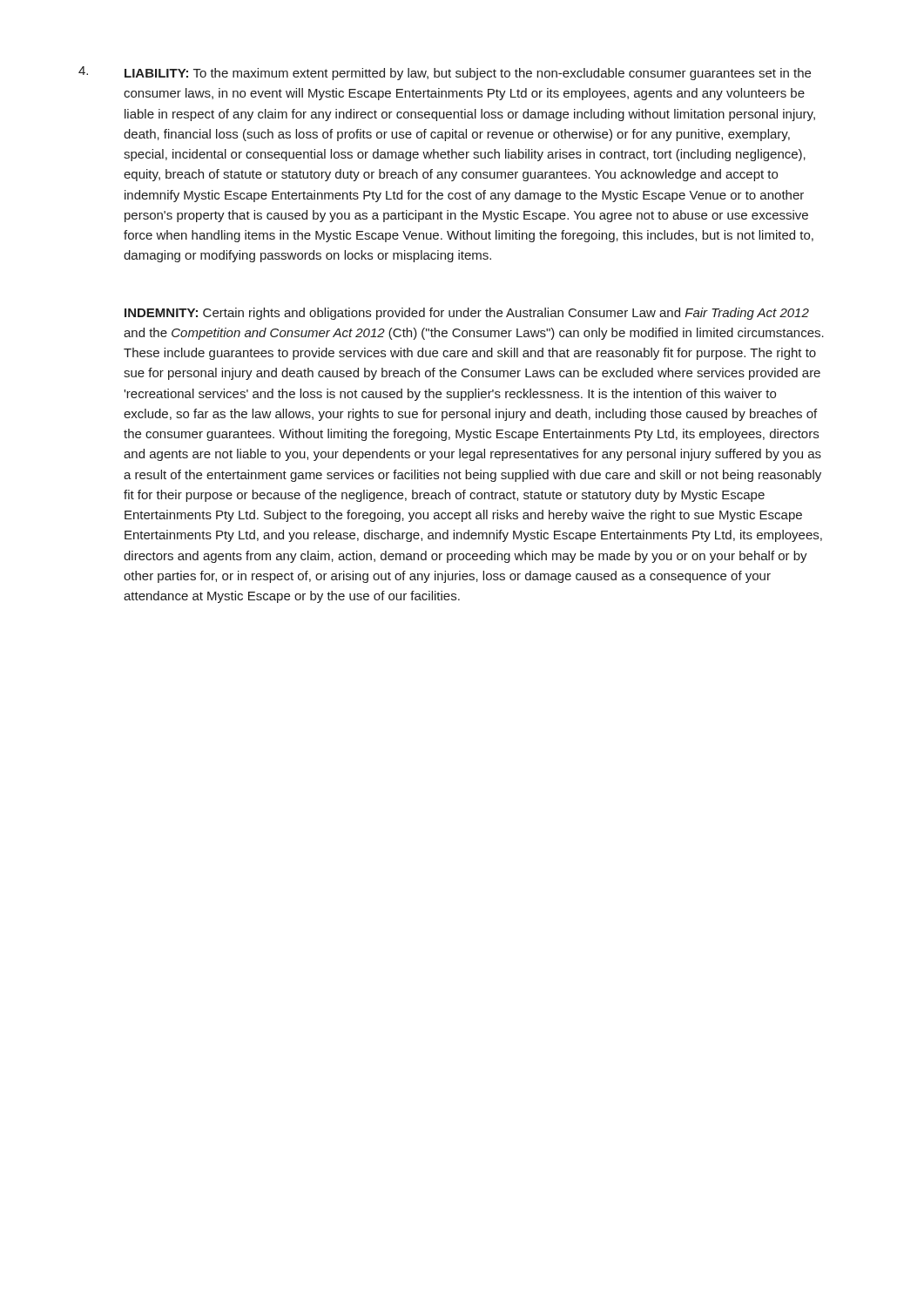Locate the region starting "INDEMNITY: Certain rights and obligations"
Viewport: 924px width, 1307px height.
point(474,454)
